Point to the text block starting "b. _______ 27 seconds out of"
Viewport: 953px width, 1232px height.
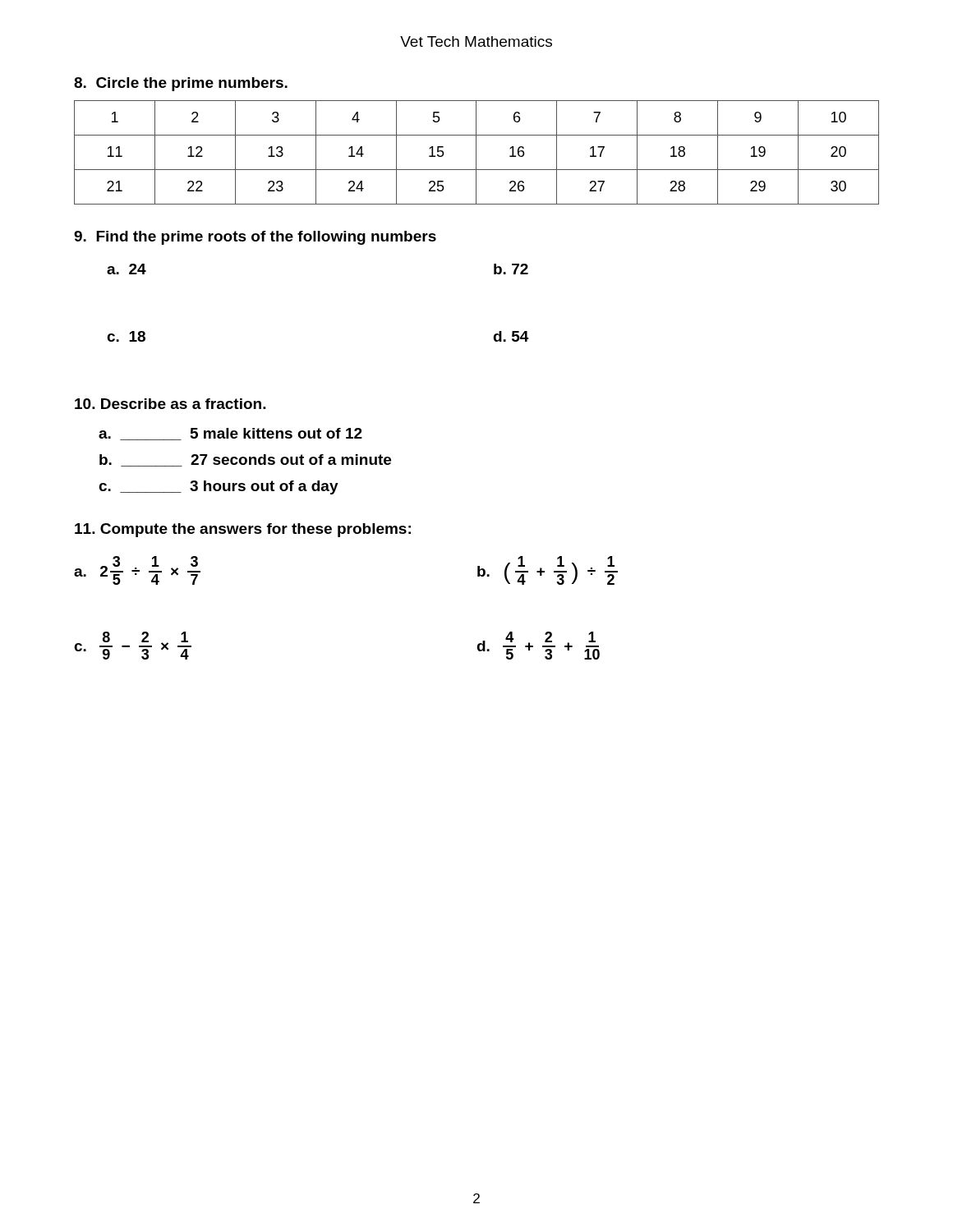coord(245,460)
